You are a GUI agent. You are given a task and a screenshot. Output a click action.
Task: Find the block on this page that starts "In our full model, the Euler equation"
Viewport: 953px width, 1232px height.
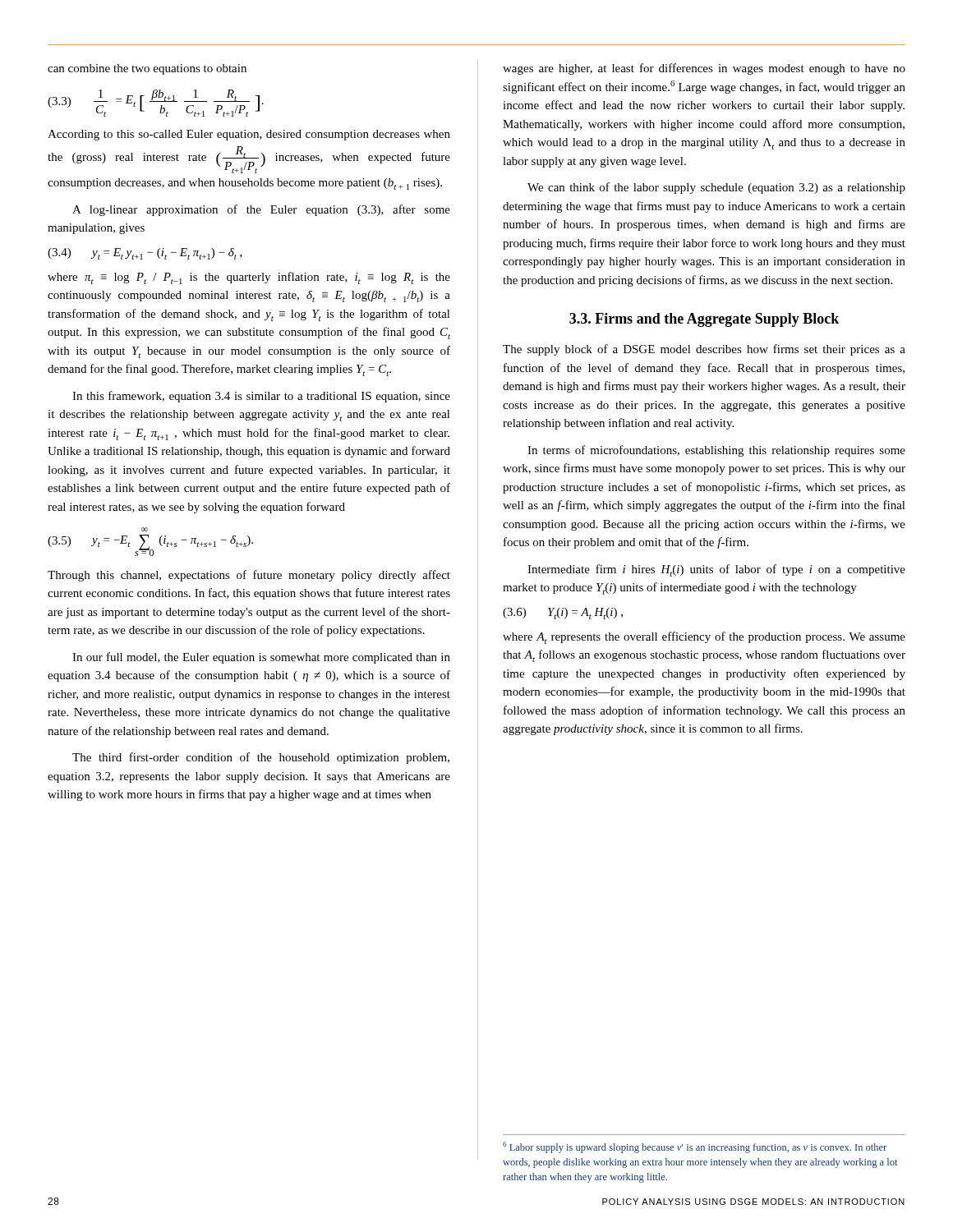pos(249,694)
